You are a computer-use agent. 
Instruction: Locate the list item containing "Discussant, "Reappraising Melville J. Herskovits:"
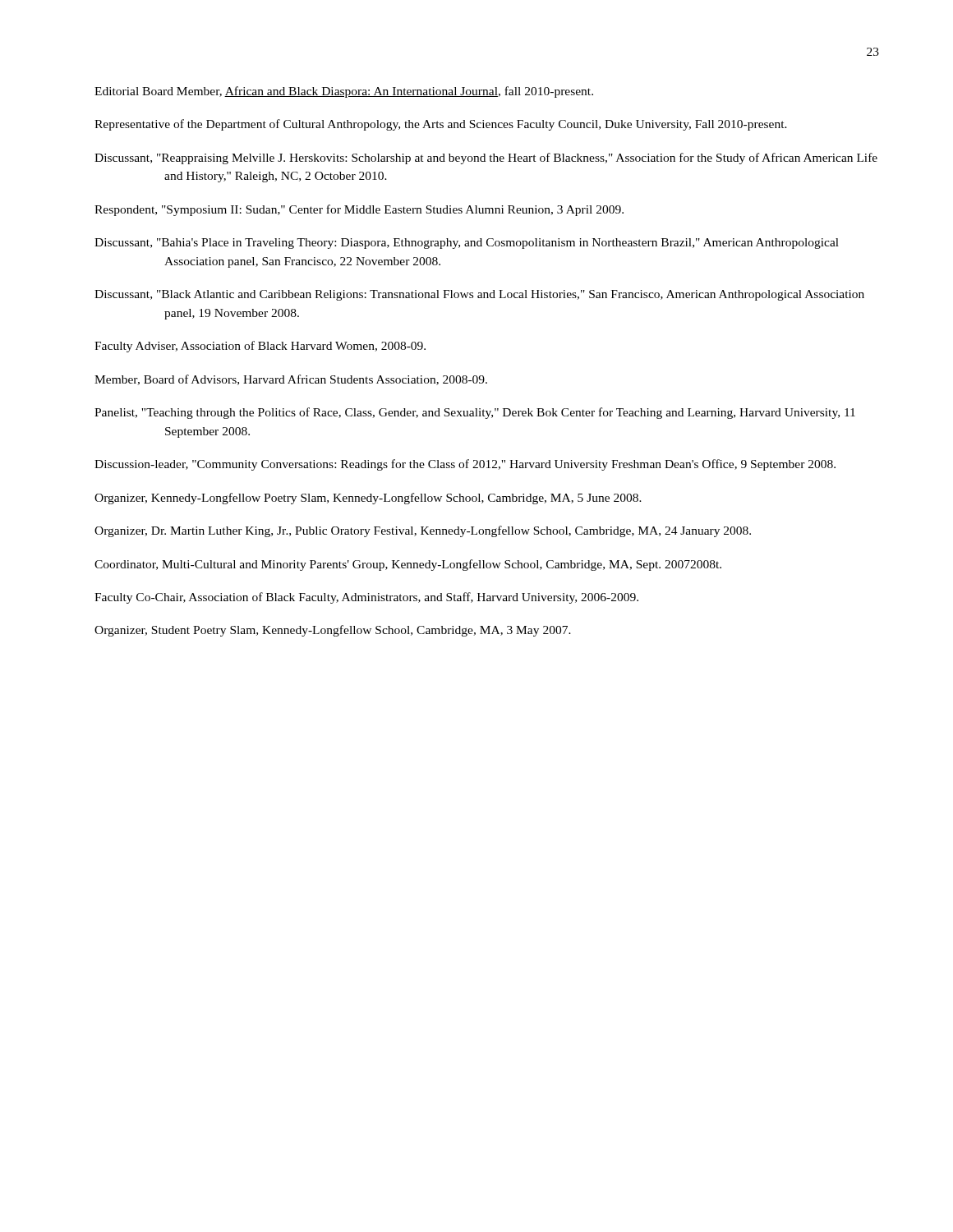(487, 167)
